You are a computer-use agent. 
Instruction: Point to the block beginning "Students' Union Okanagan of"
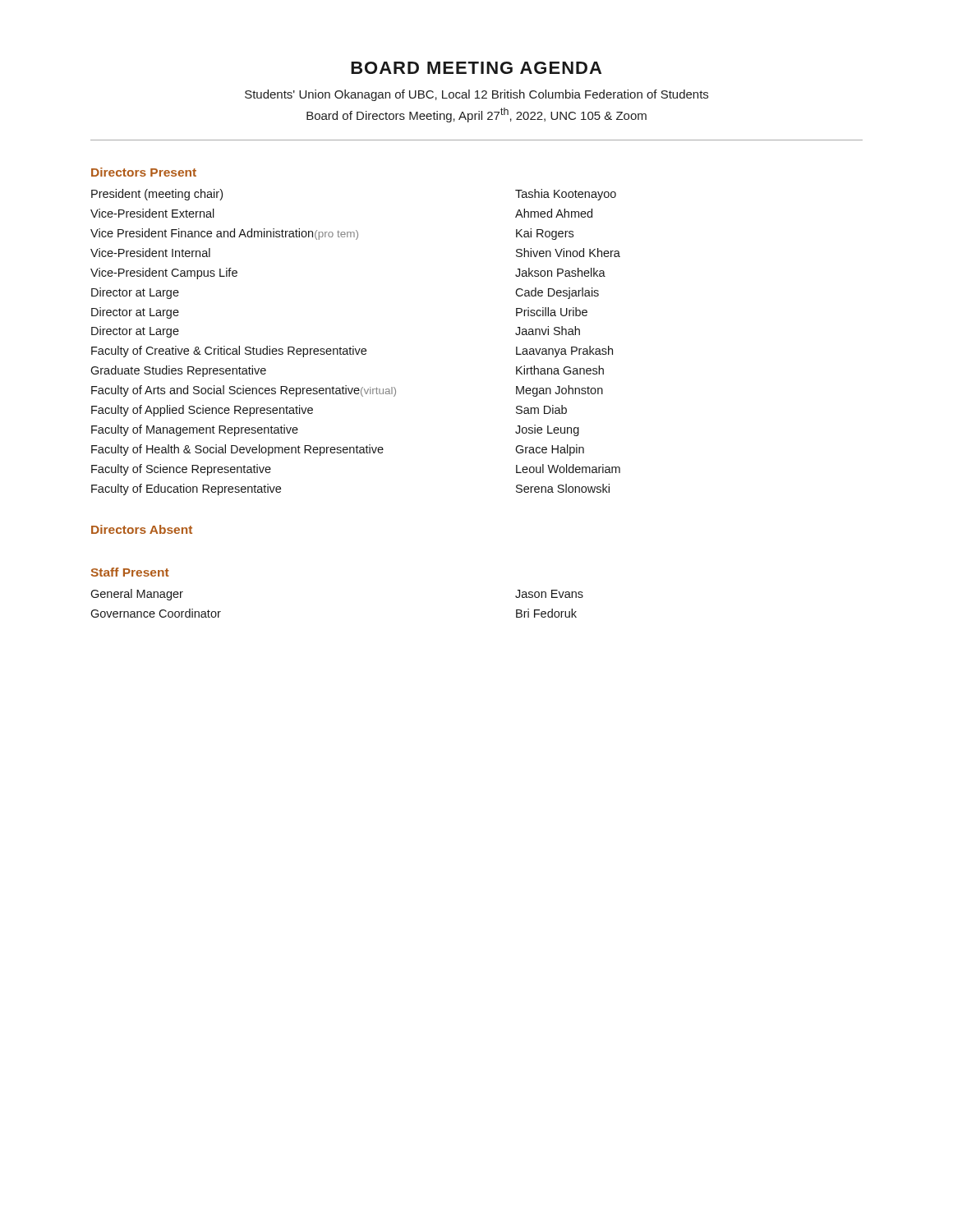click(x=476, y=105)
